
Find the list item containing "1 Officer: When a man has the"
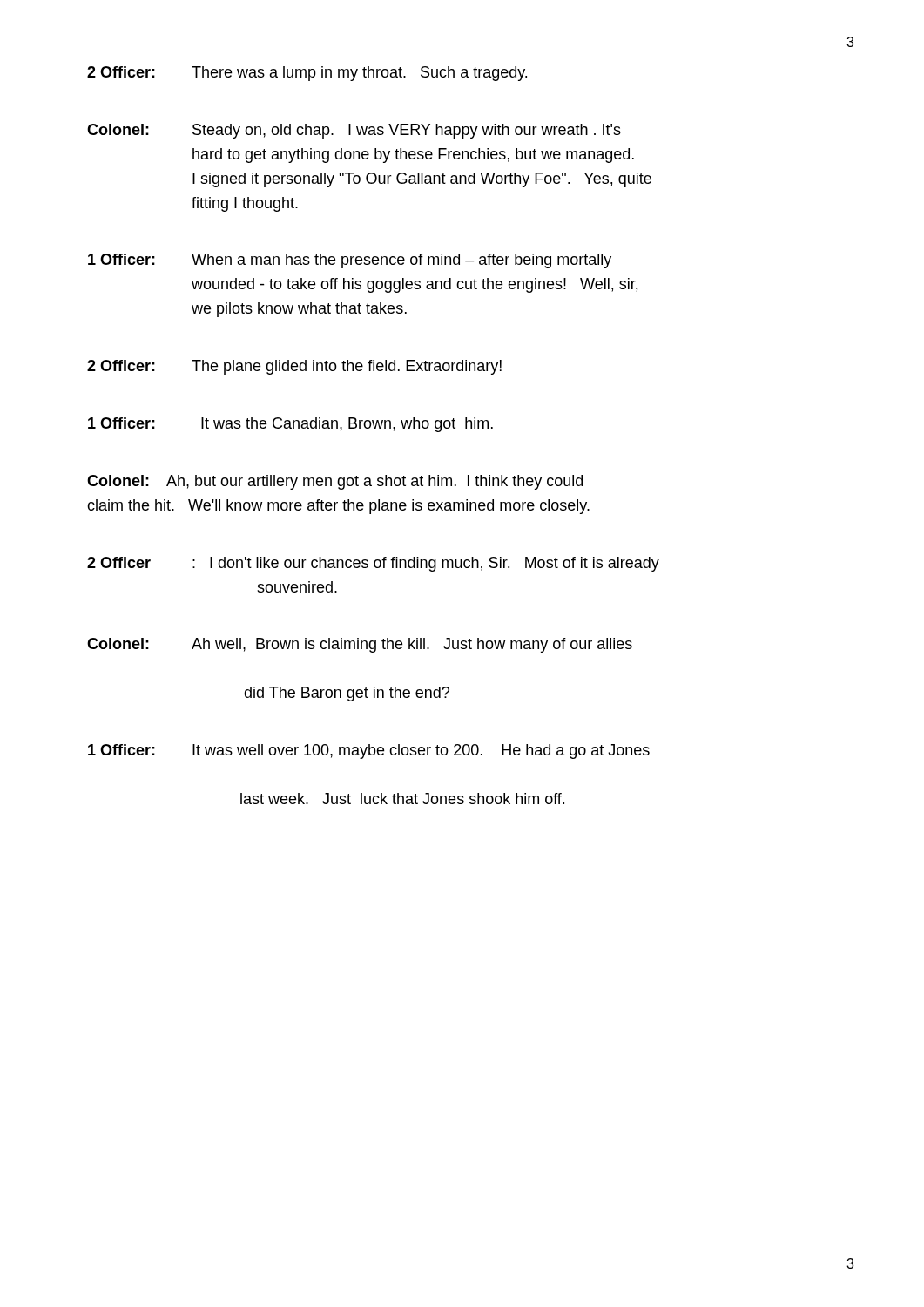click(x=462, y=285)
